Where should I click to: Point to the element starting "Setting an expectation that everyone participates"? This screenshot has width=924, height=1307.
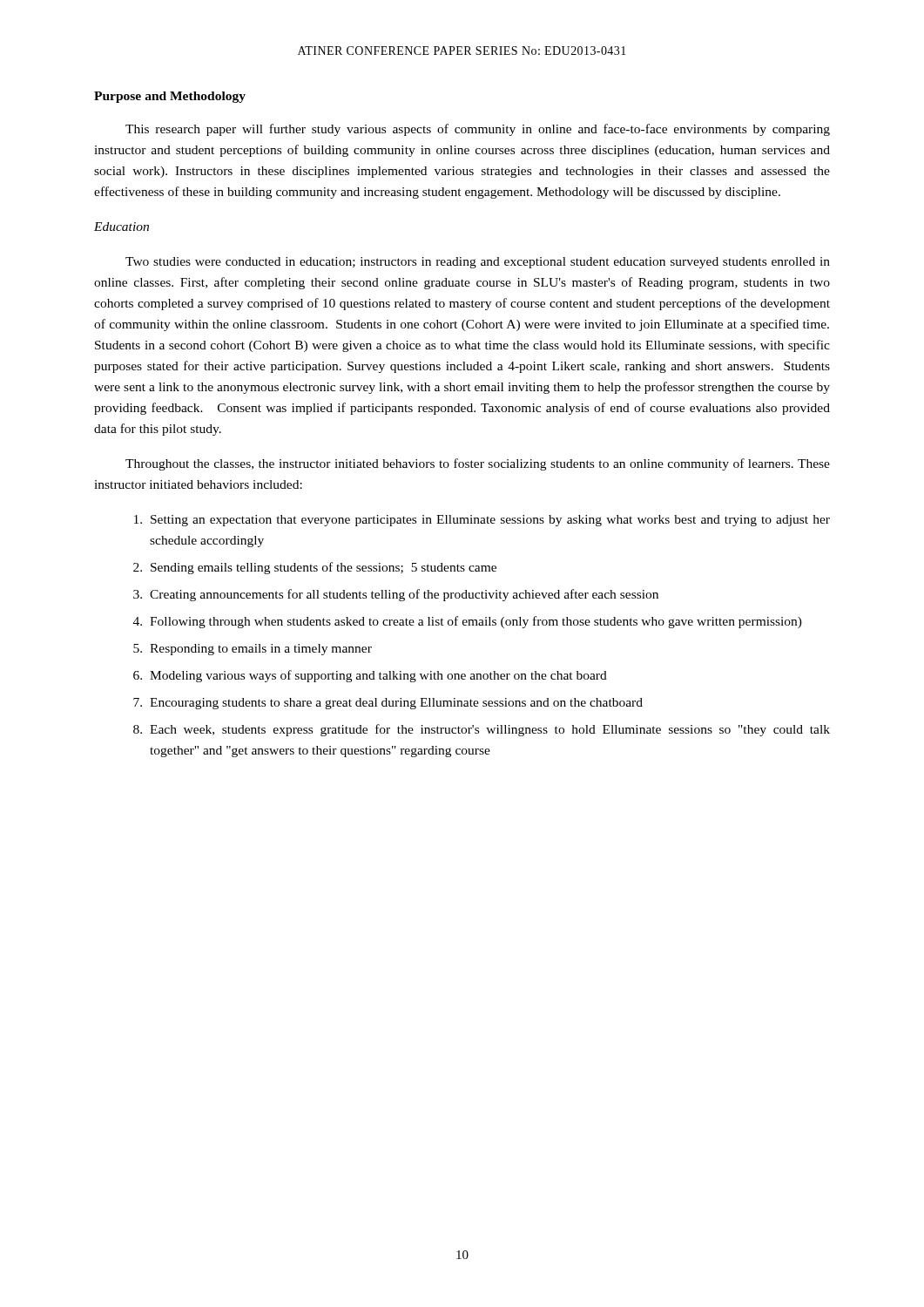click(x=490, y=529)
